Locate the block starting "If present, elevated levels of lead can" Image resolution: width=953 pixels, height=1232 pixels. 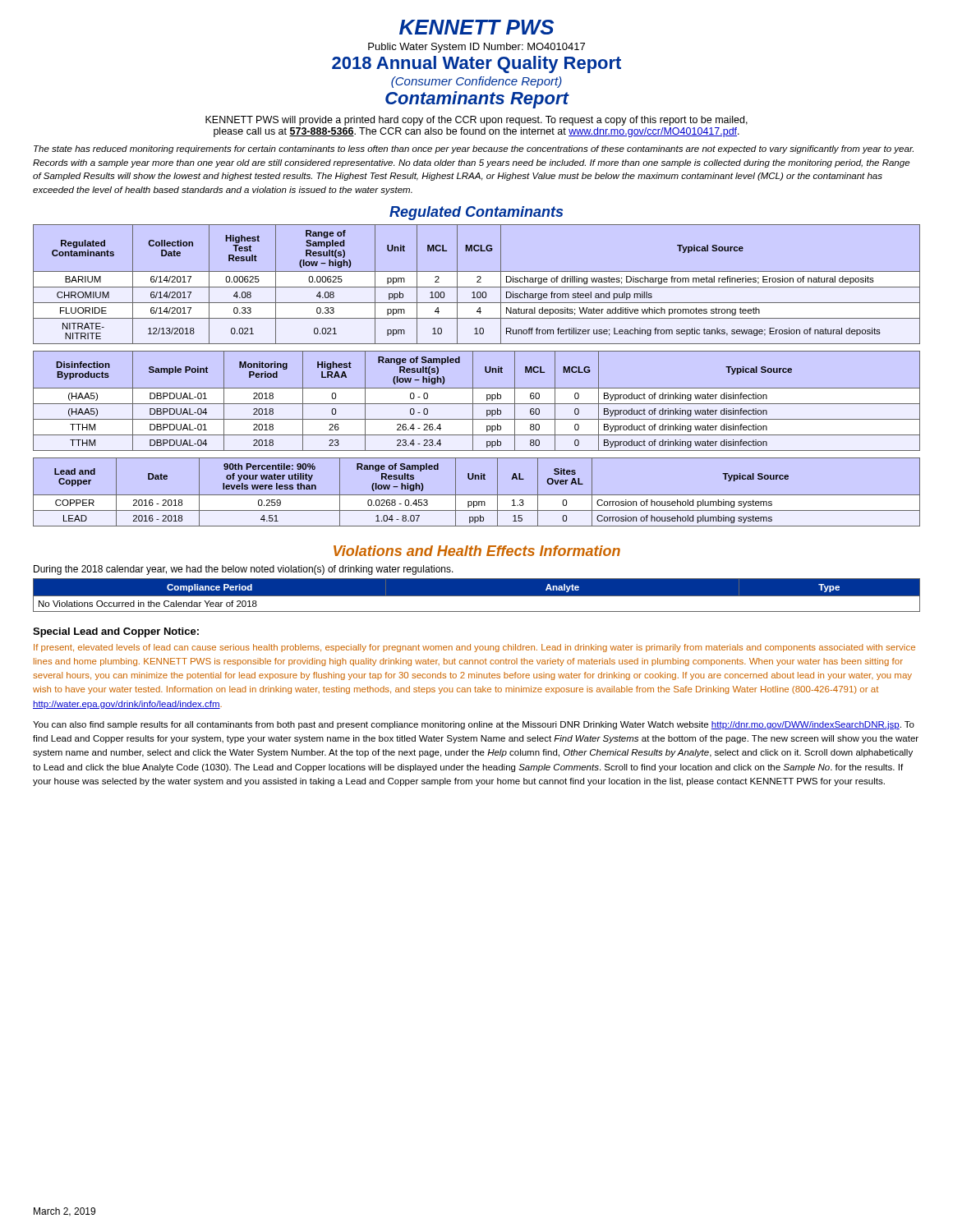(x=474, y=675)
